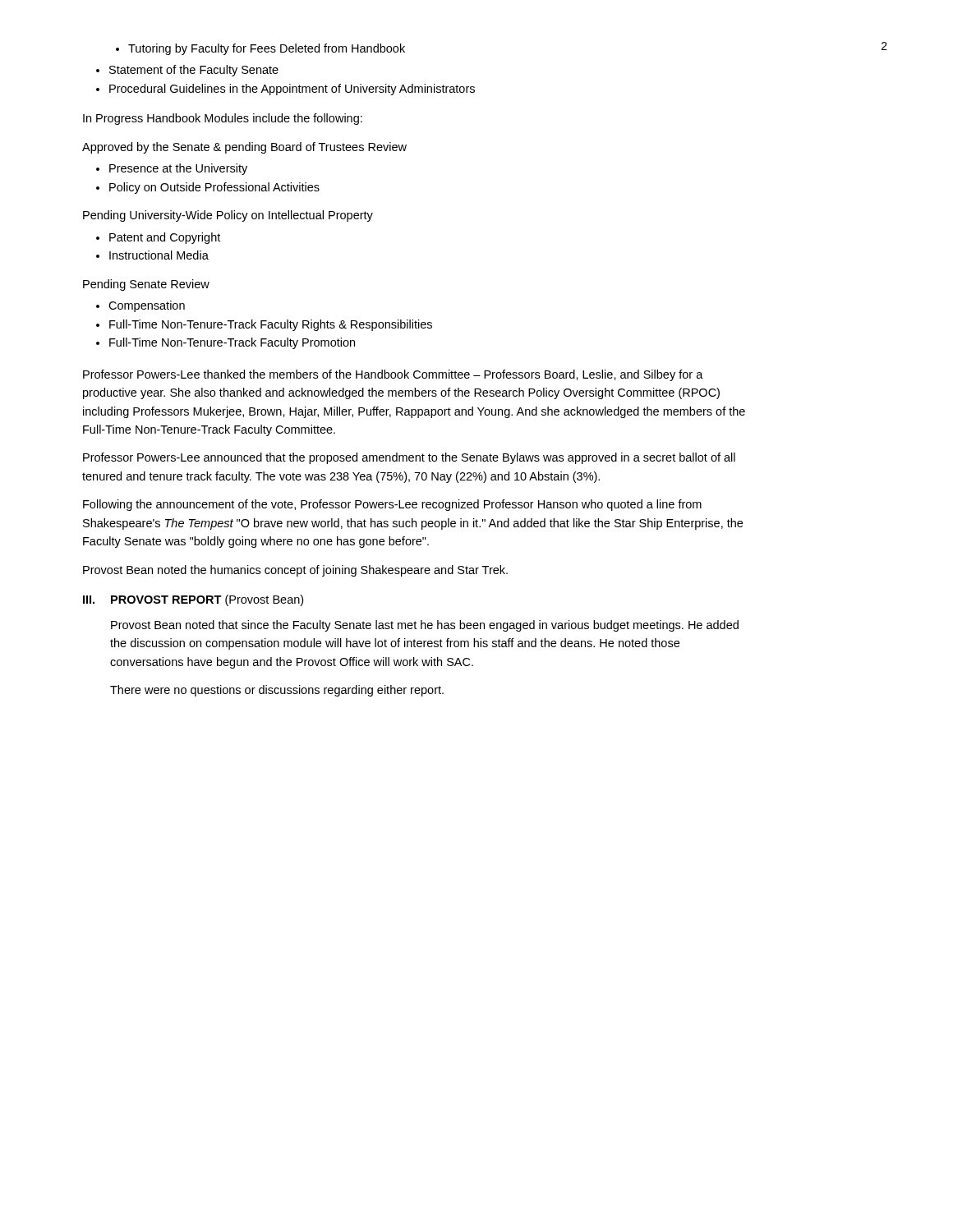This screenshot has width=953, height=1232.
Task: Point to the text block starting "Provost Bean noted the humanics"
Action: (295, 570)
